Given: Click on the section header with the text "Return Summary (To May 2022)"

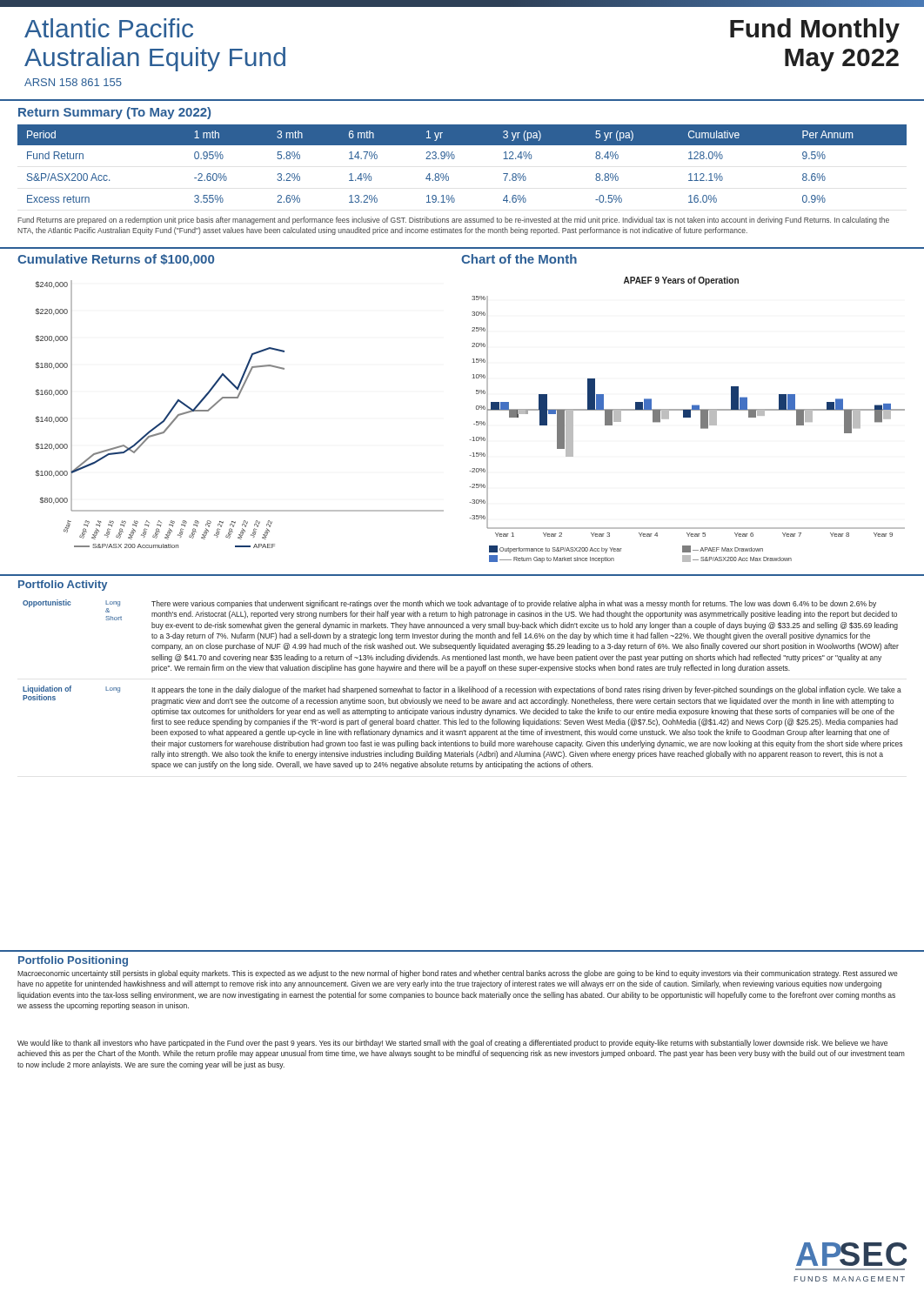Looking at the screenshot, I should (x=114, y=112).
